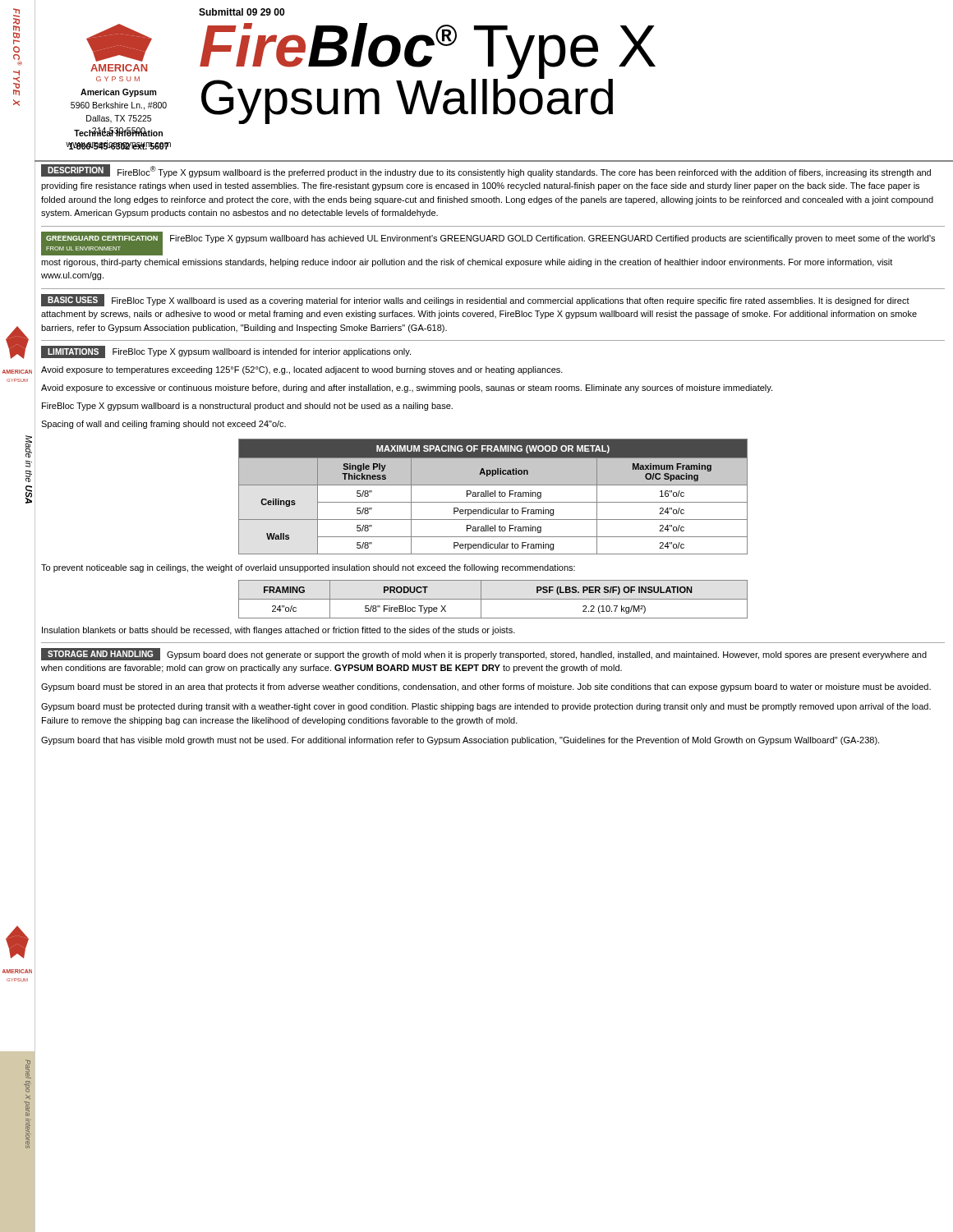Locate the text block that says "To prevent noticeable sag in"

(x=308, y=567)
